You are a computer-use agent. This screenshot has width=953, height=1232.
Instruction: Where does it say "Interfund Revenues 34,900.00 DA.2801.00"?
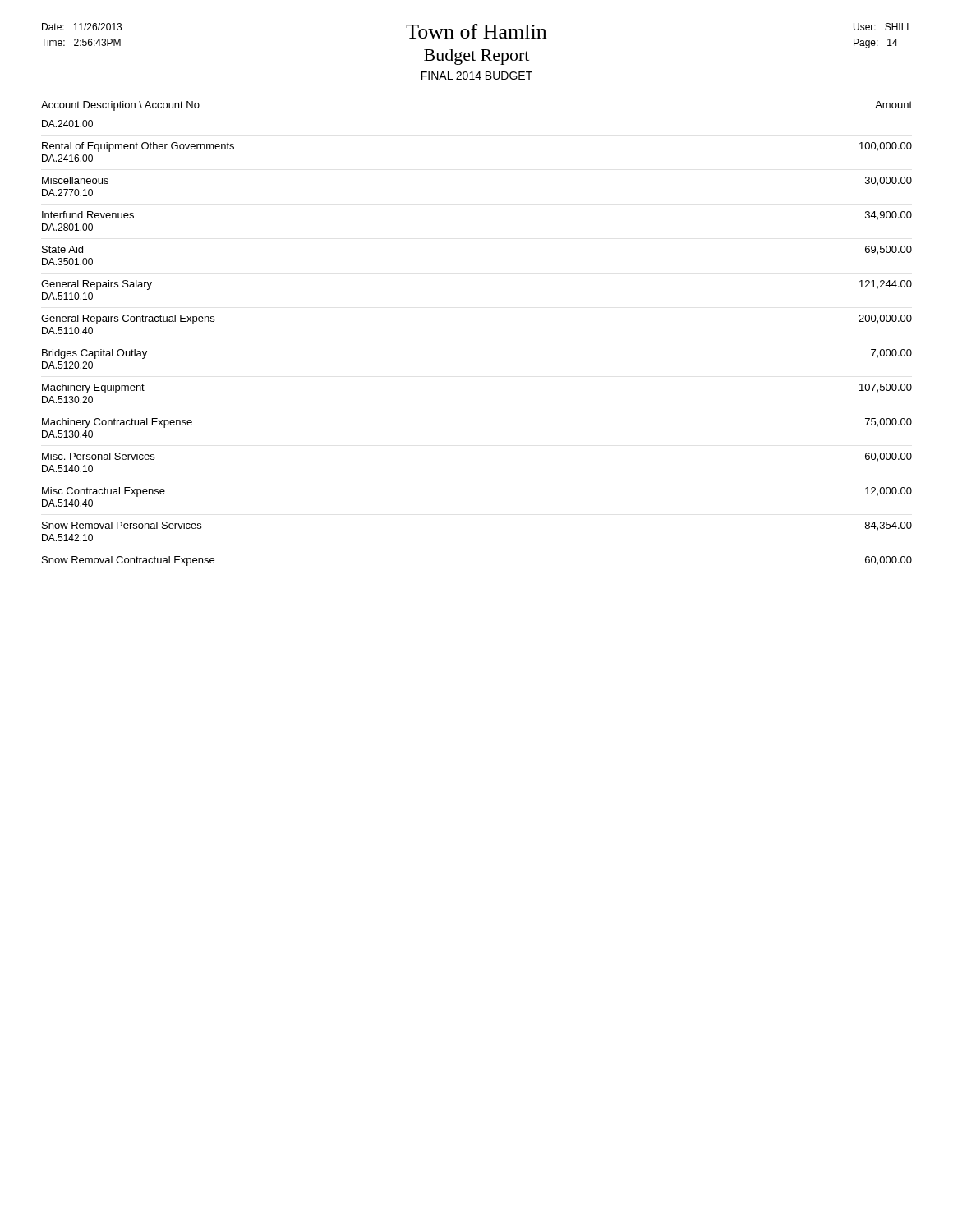(x=91, y=216)
